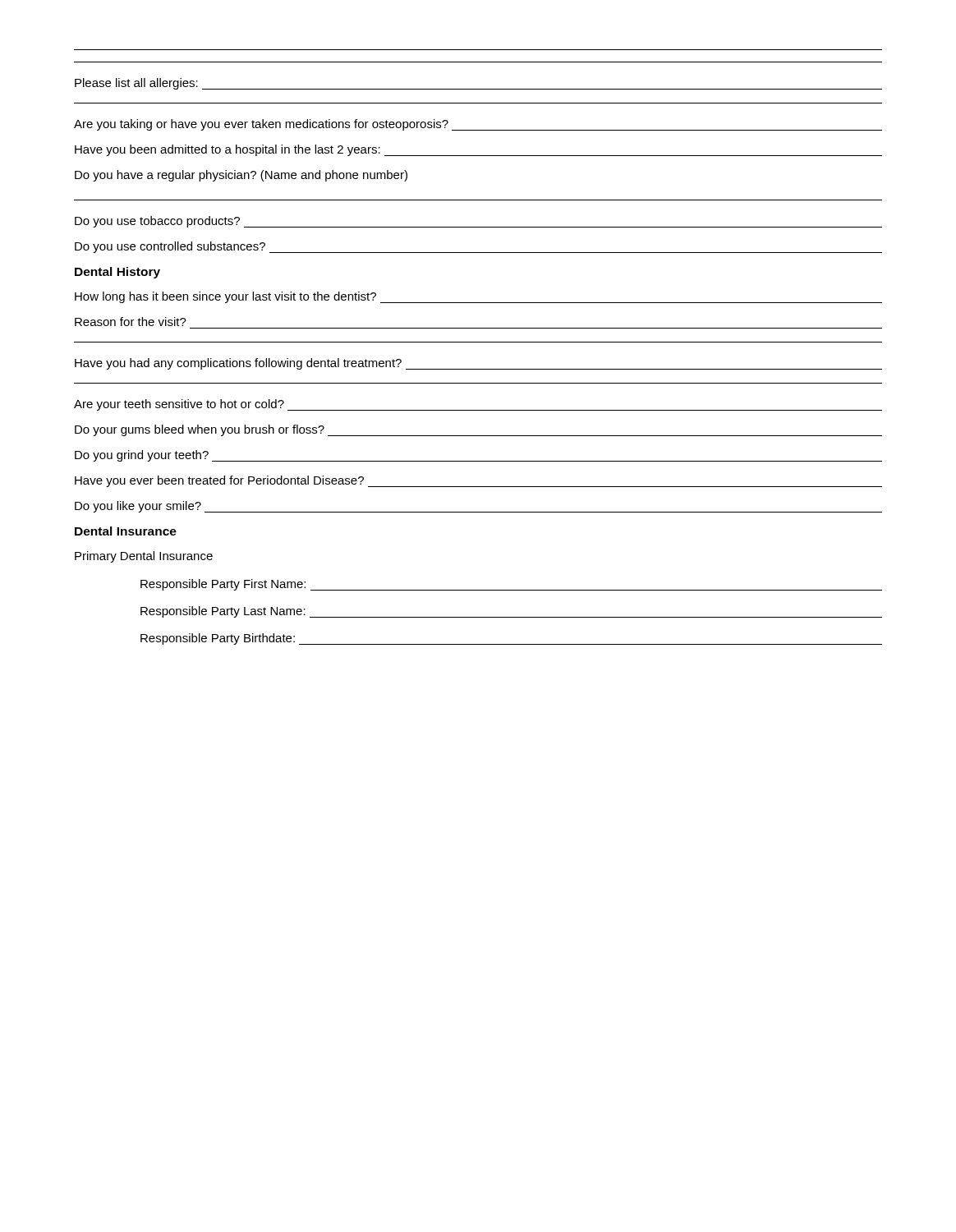This screenshot has width=956, height=1232.
Task: Locate the text "Reason for the visit?"
Action: tap(478, 320)
